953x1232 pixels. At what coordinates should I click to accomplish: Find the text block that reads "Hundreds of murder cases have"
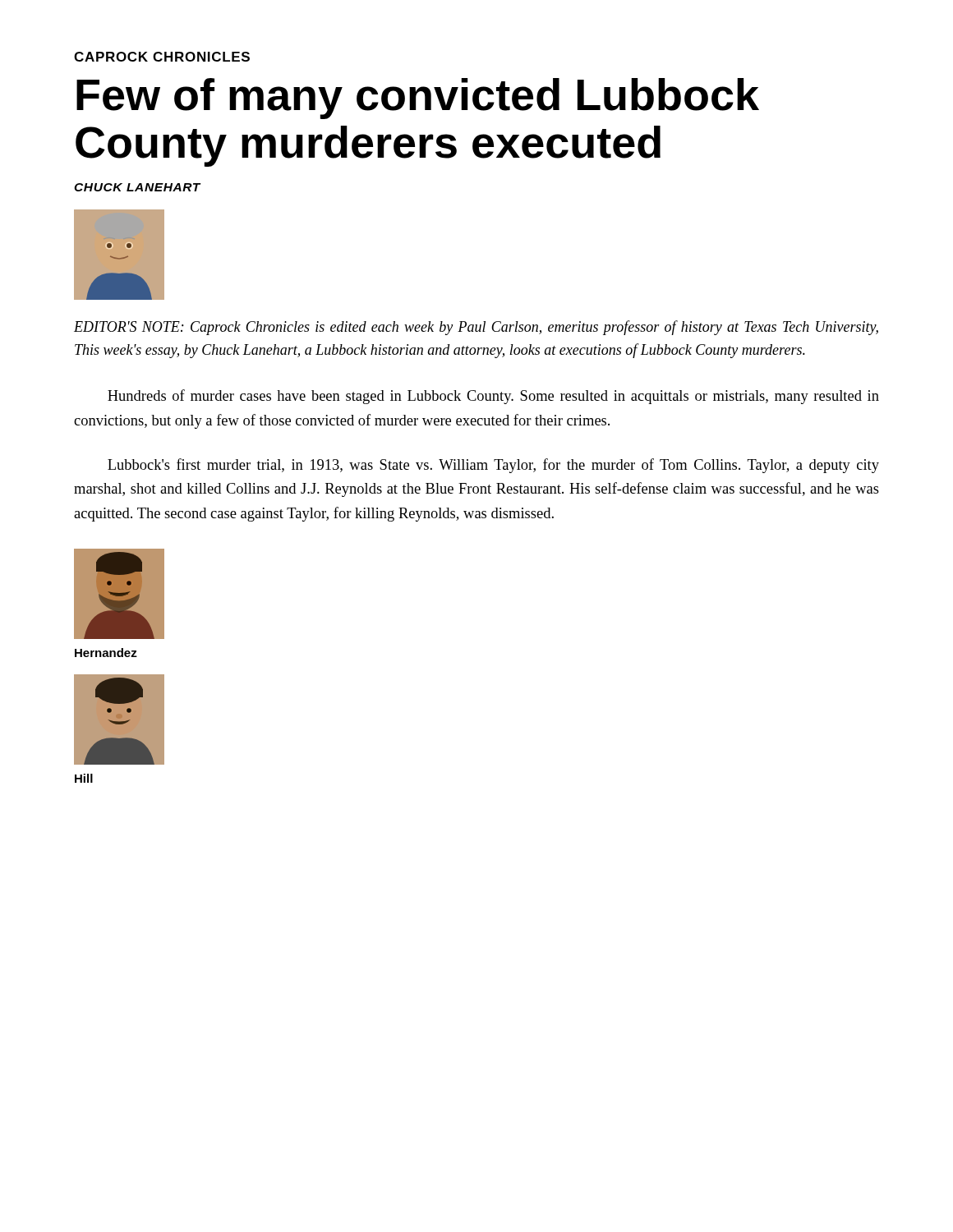[x=476, y=408]
